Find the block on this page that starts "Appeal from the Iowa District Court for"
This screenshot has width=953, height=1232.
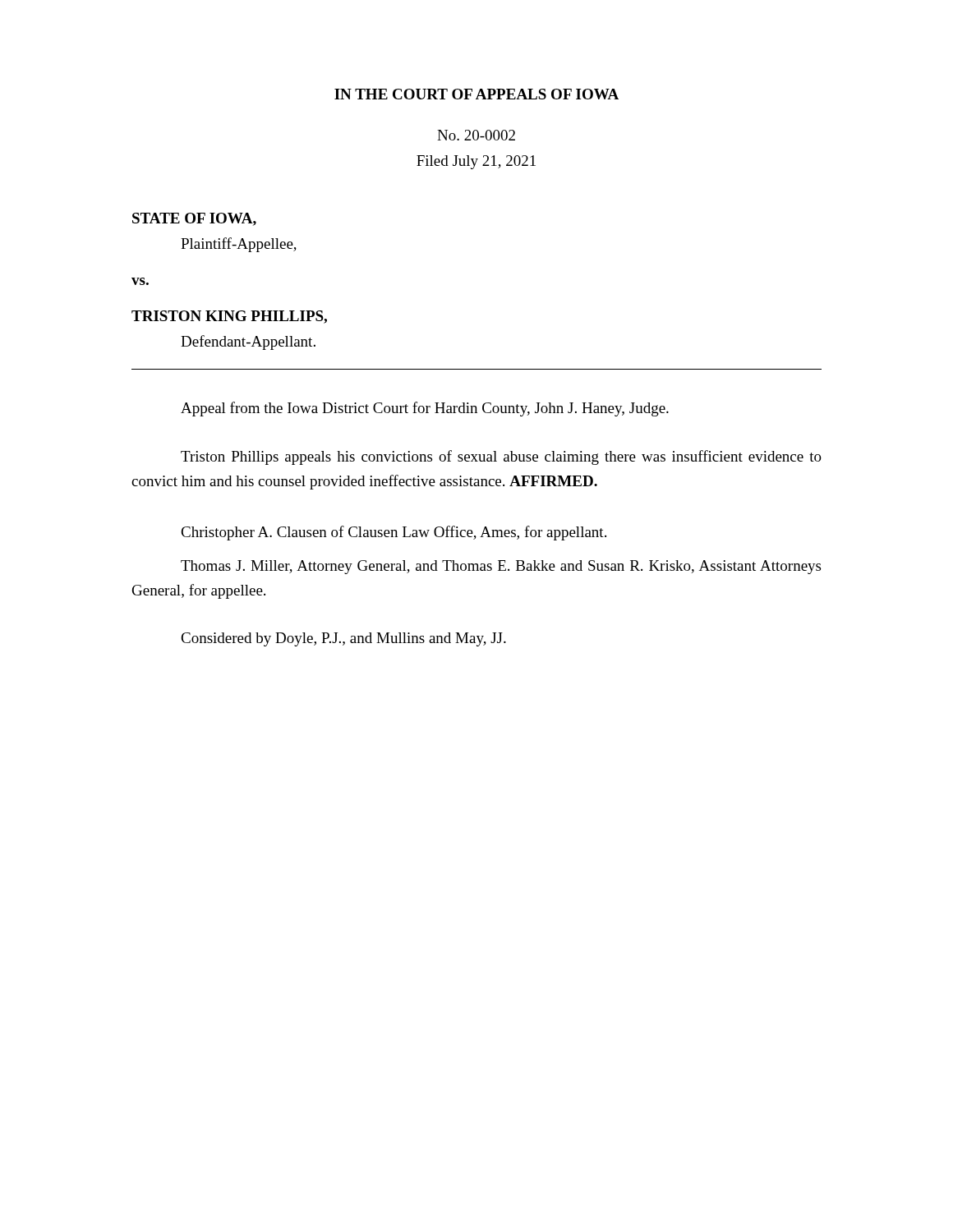(425, 408)
